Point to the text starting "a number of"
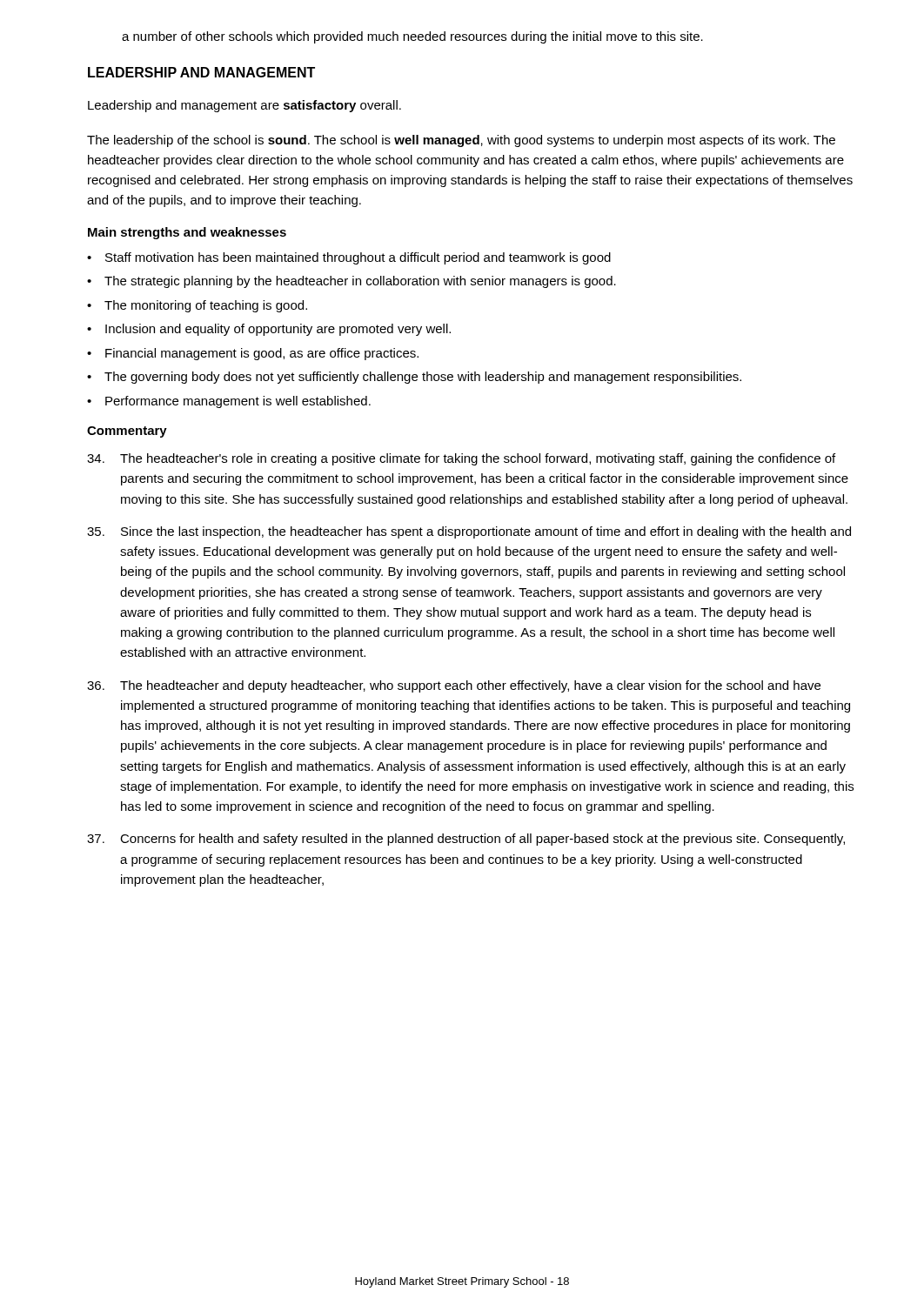The width and height of the screenshot is (924, 1305). point(413,36)
